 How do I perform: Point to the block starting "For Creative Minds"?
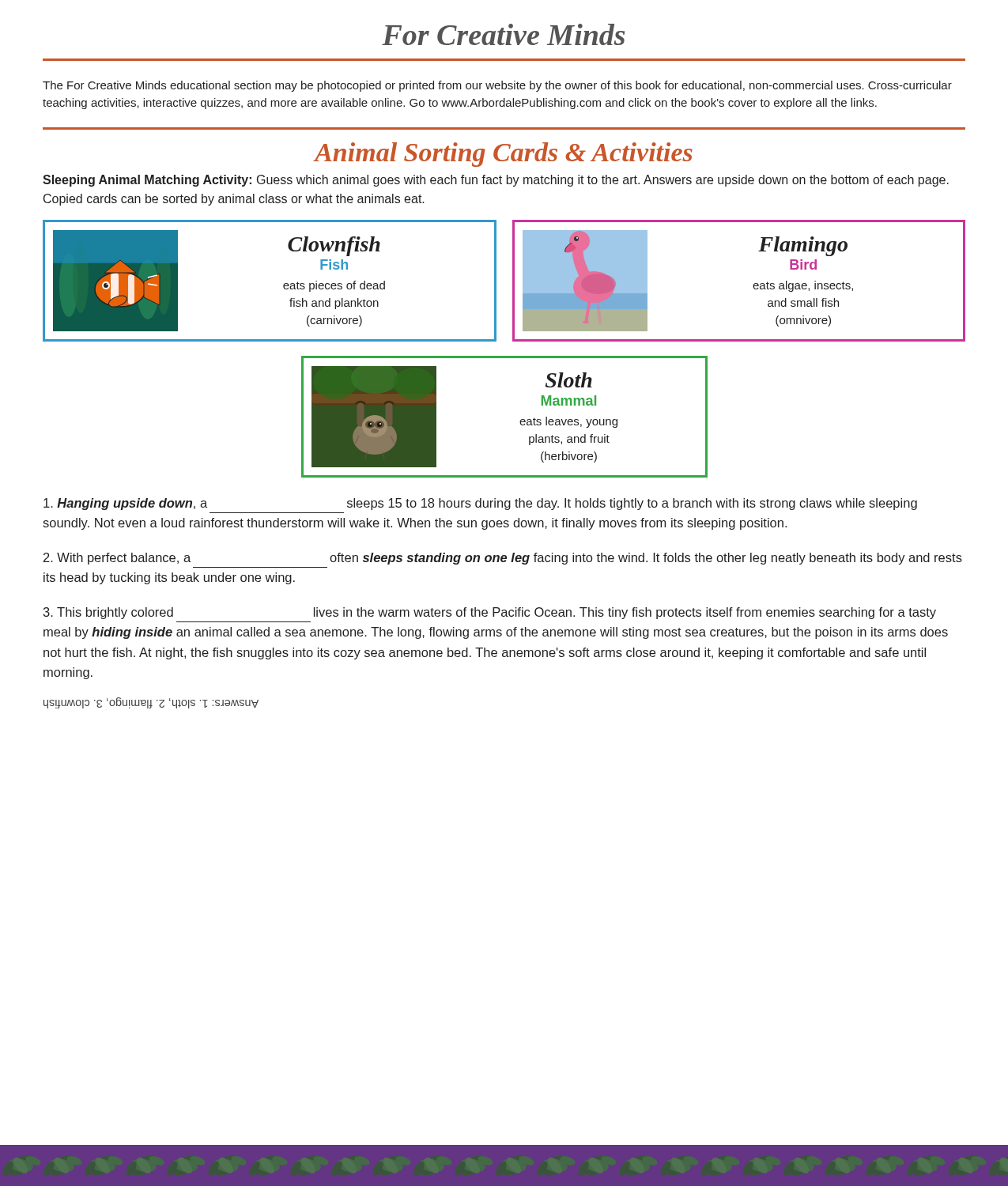point(504,35)
